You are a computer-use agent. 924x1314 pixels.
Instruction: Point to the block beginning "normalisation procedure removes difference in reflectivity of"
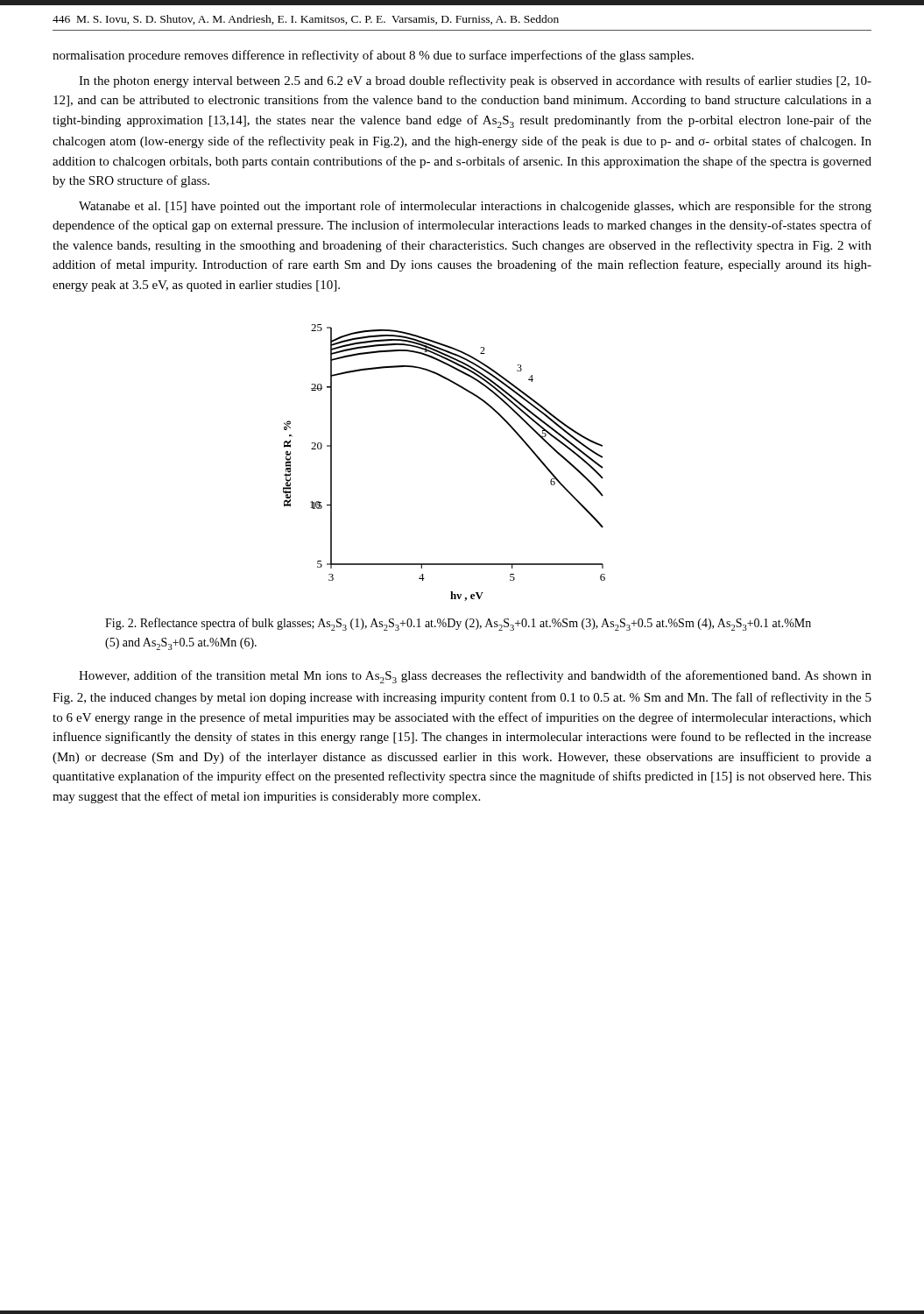point(462,170)
